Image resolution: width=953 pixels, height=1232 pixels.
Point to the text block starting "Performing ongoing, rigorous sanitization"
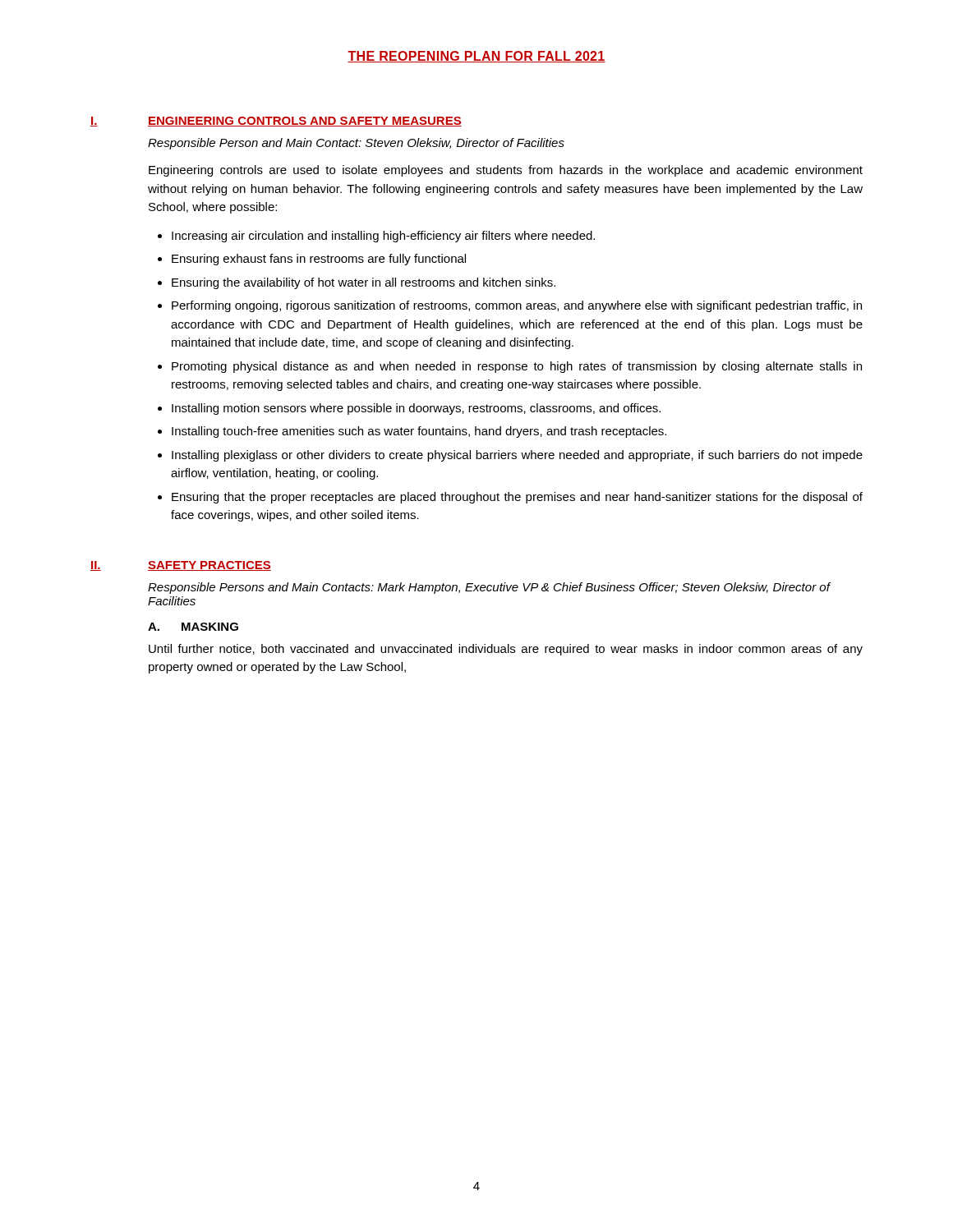pos(517,324)
